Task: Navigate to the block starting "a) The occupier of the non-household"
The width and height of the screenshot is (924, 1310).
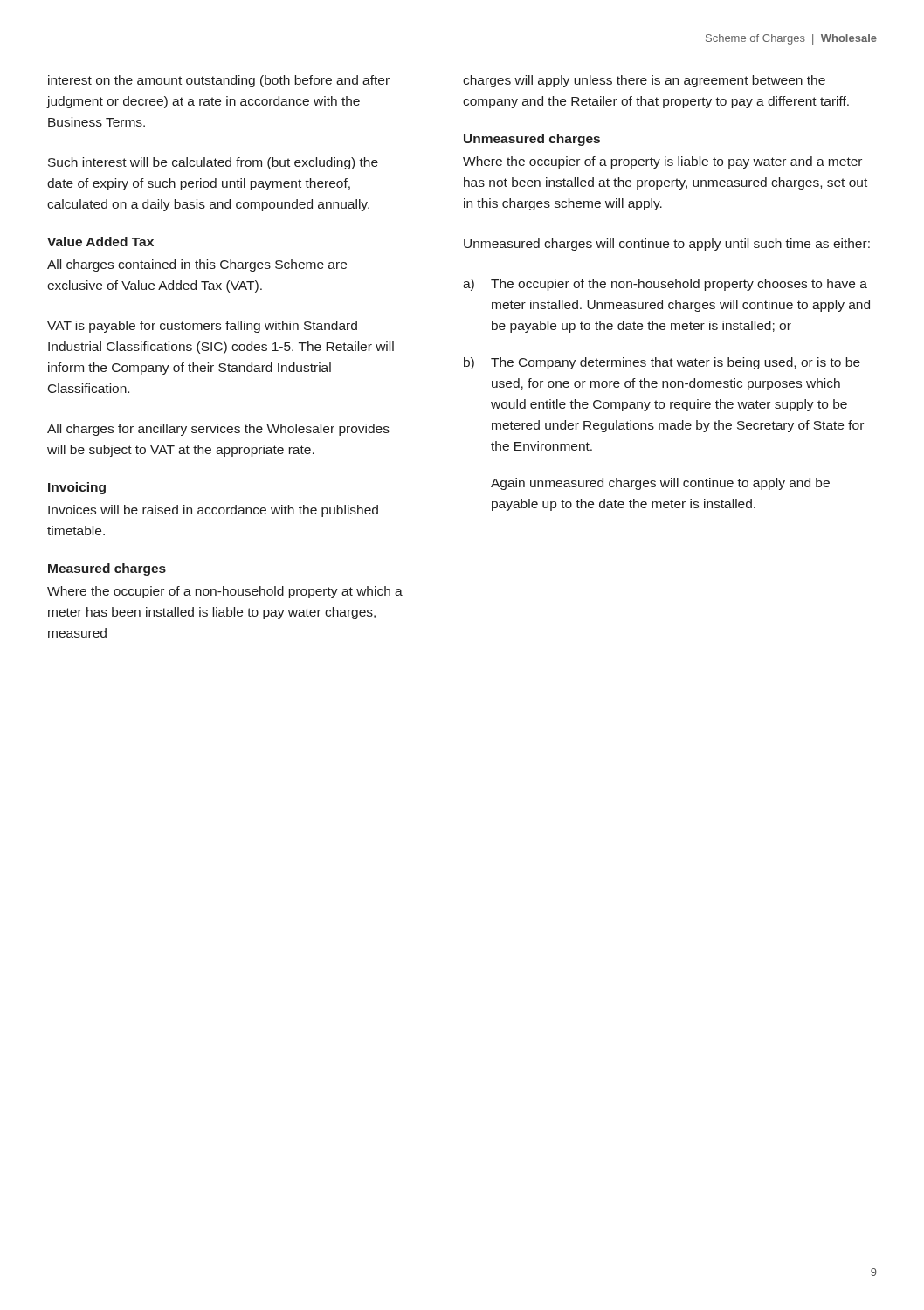Action: pyautogui.click(x=670, y=305)
